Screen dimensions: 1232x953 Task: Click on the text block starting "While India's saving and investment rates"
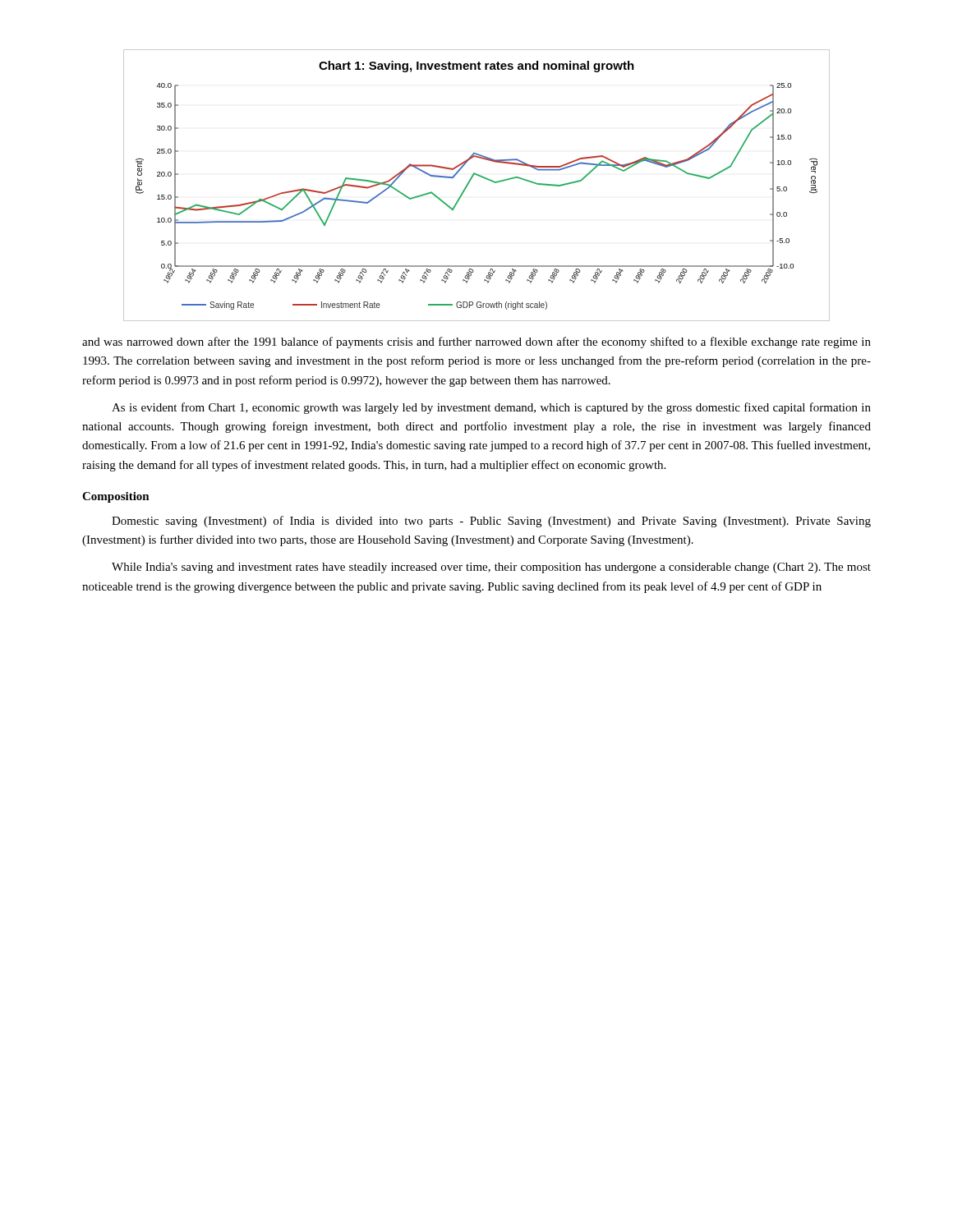(476, 576)
